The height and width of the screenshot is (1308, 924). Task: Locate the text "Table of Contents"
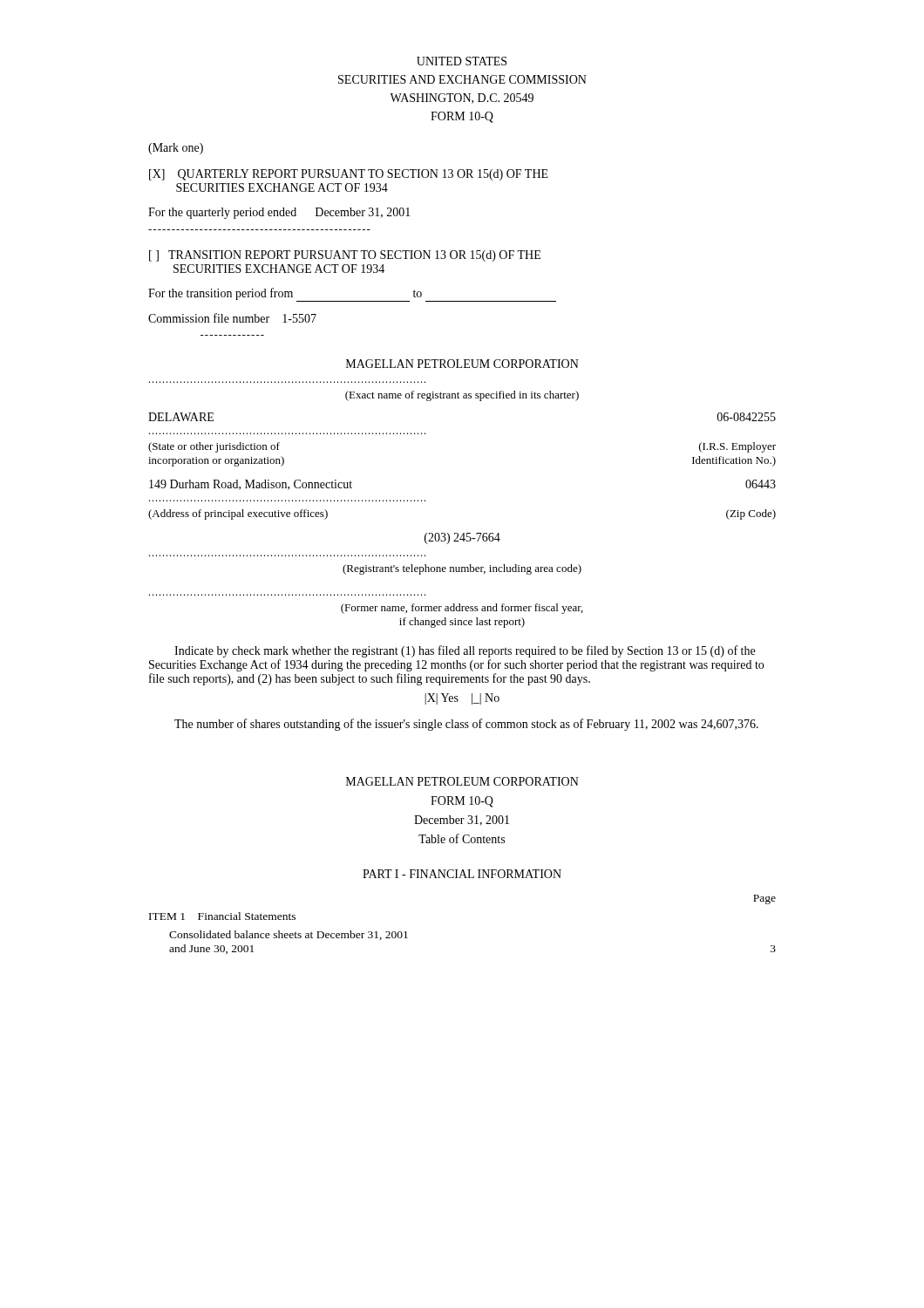(x=462, y=839)
